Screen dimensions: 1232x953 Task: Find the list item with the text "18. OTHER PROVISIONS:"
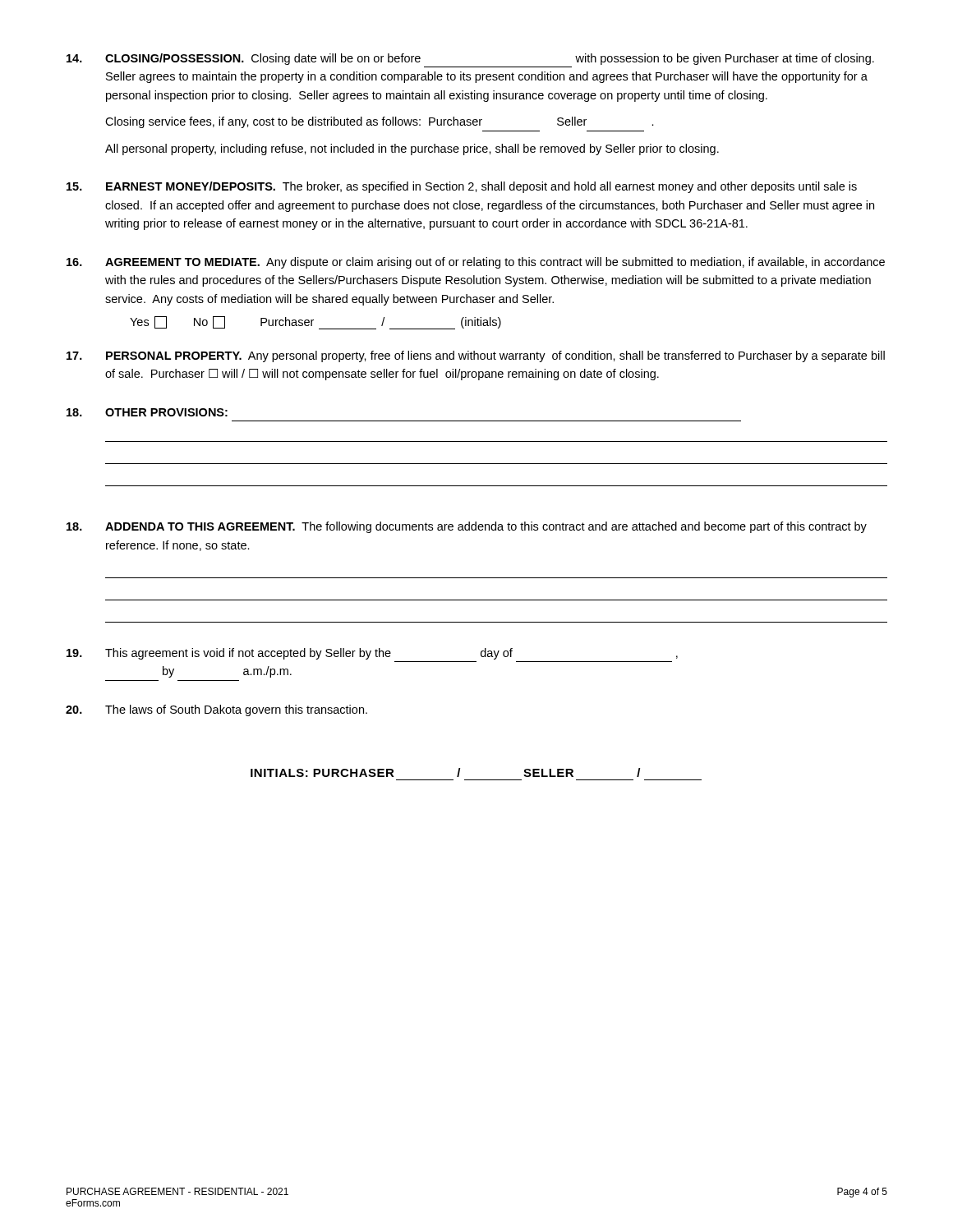coord(476,453)
